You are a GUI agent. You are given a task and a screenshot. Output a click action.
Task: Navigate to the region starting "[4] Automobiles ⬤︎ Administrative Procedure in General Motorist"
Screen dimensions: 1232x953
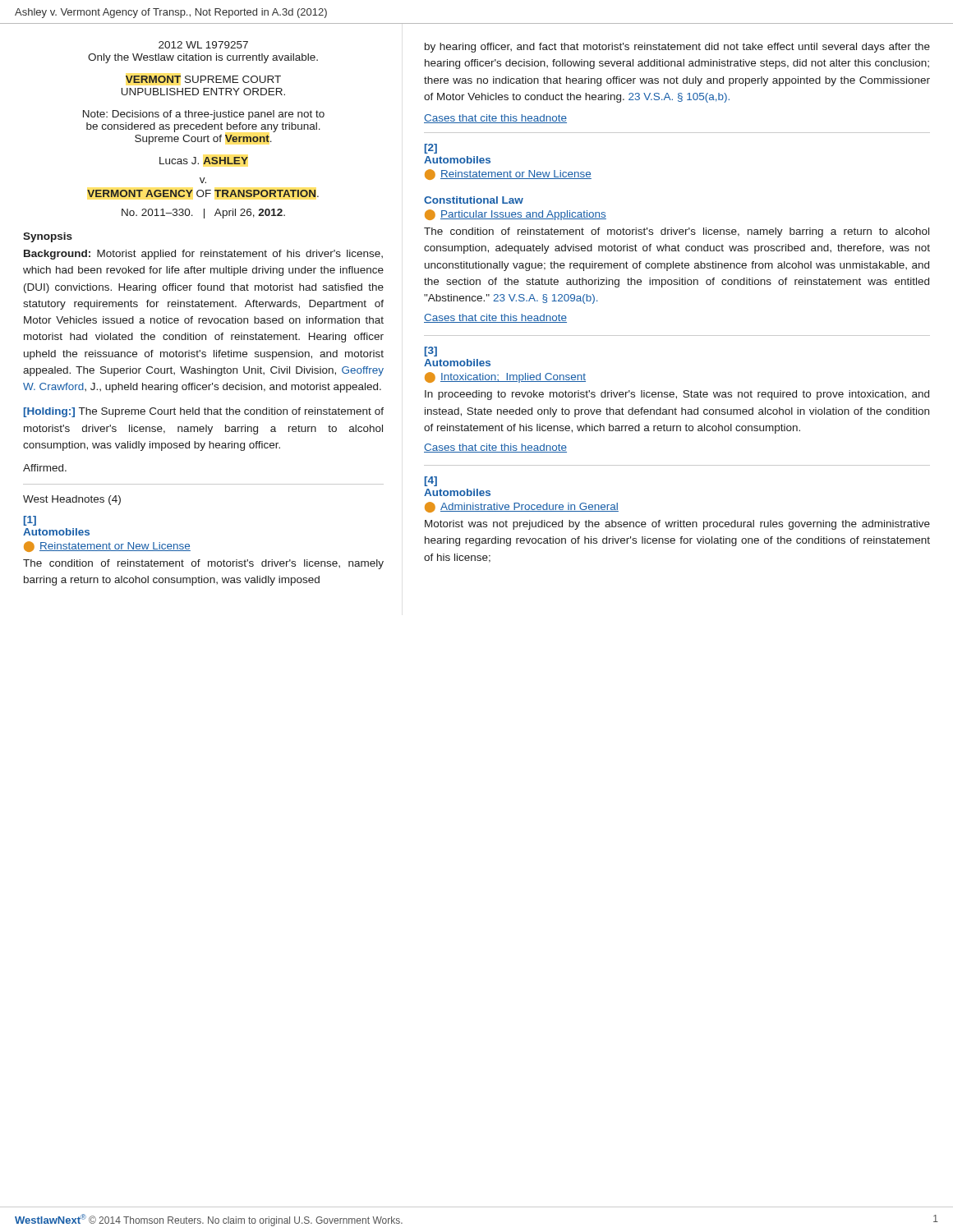677,520
